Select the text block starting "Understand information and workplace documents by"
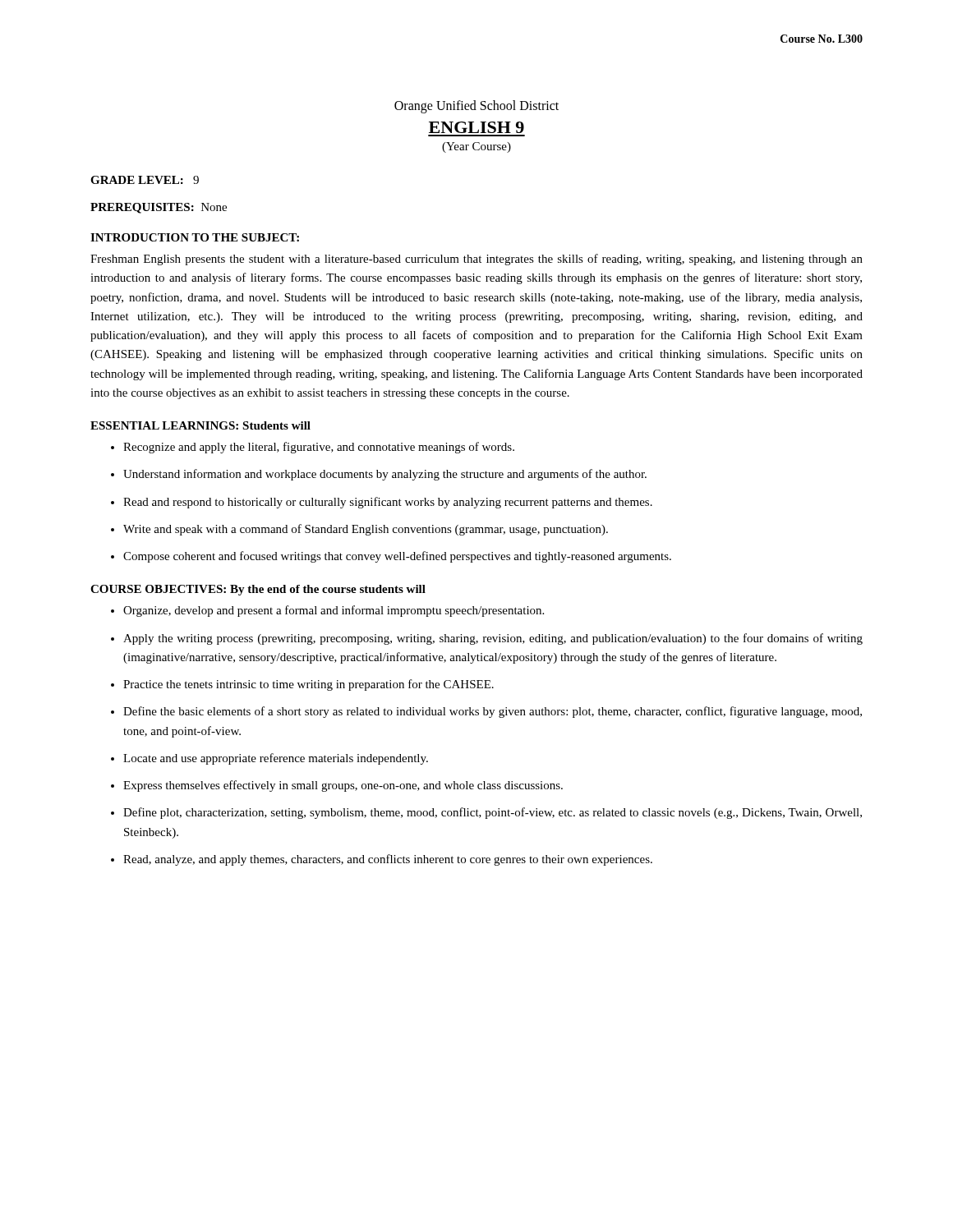The width and height of the screenshot is (953, 1232). (476, 475)
